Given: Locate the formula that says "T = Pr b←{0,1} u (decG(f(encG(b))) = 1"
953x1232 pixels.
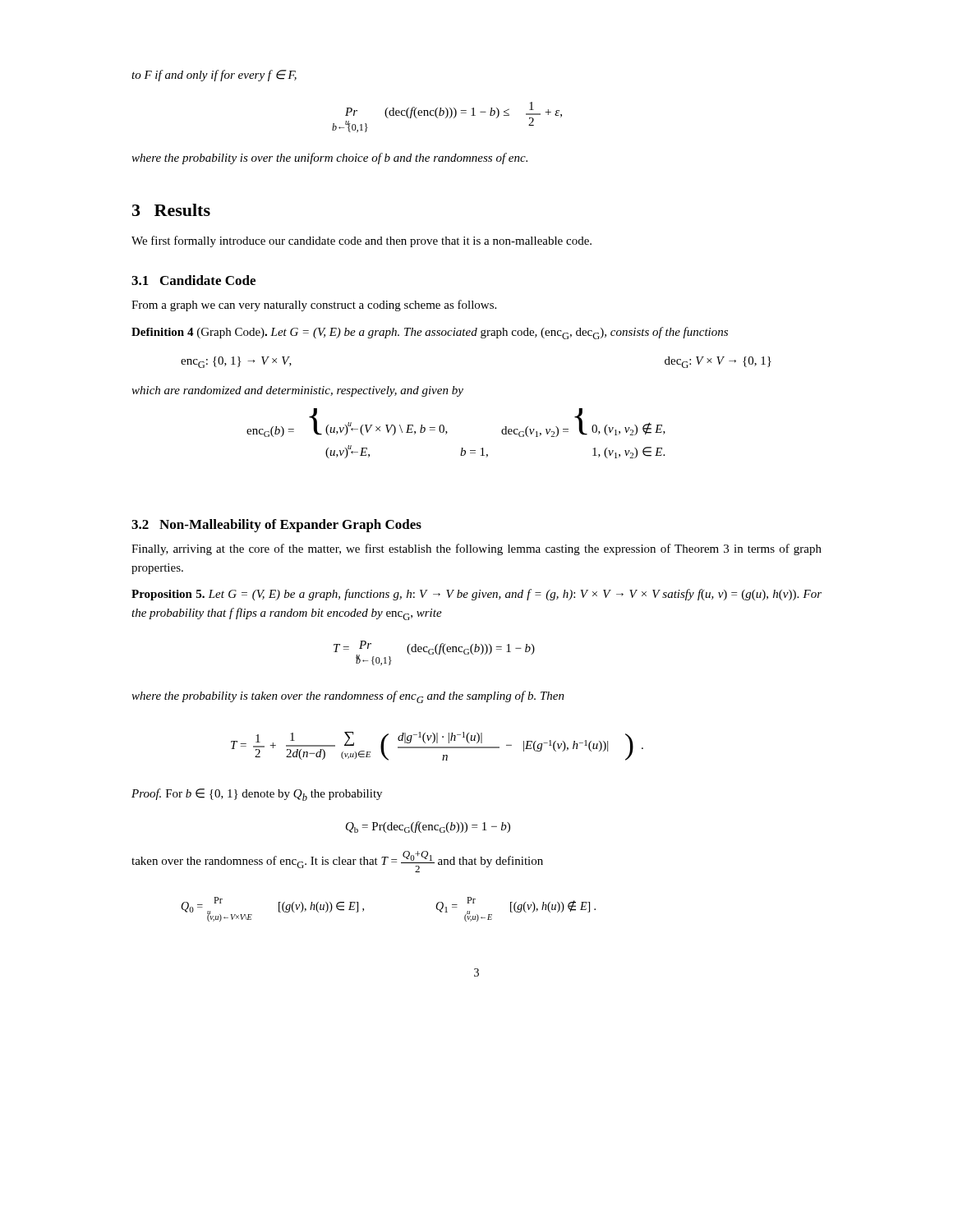Looking at the screenshot, I should [x=476, y=656].
